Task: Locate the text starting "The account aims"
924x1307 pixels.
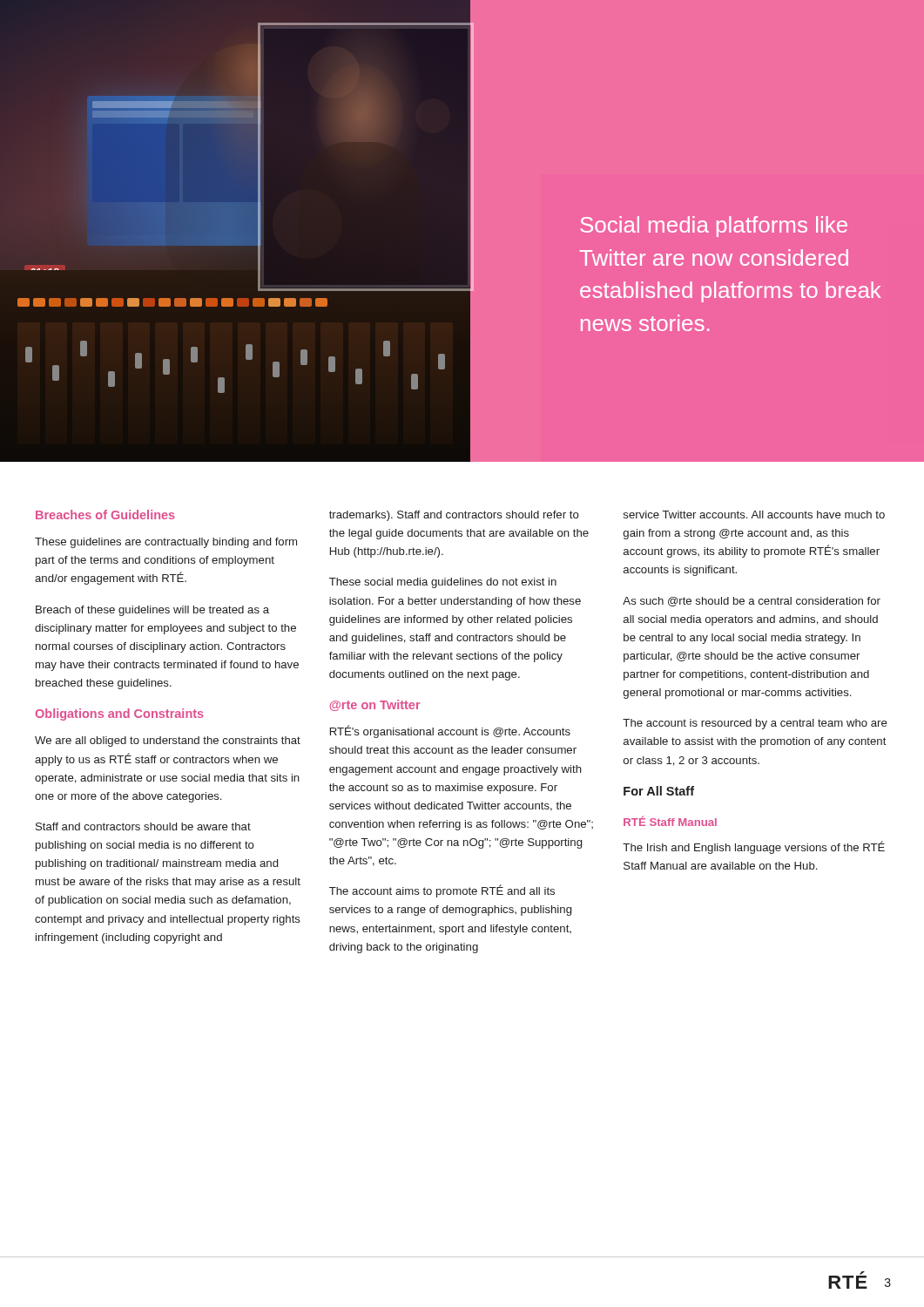Action: click(462, 919)
